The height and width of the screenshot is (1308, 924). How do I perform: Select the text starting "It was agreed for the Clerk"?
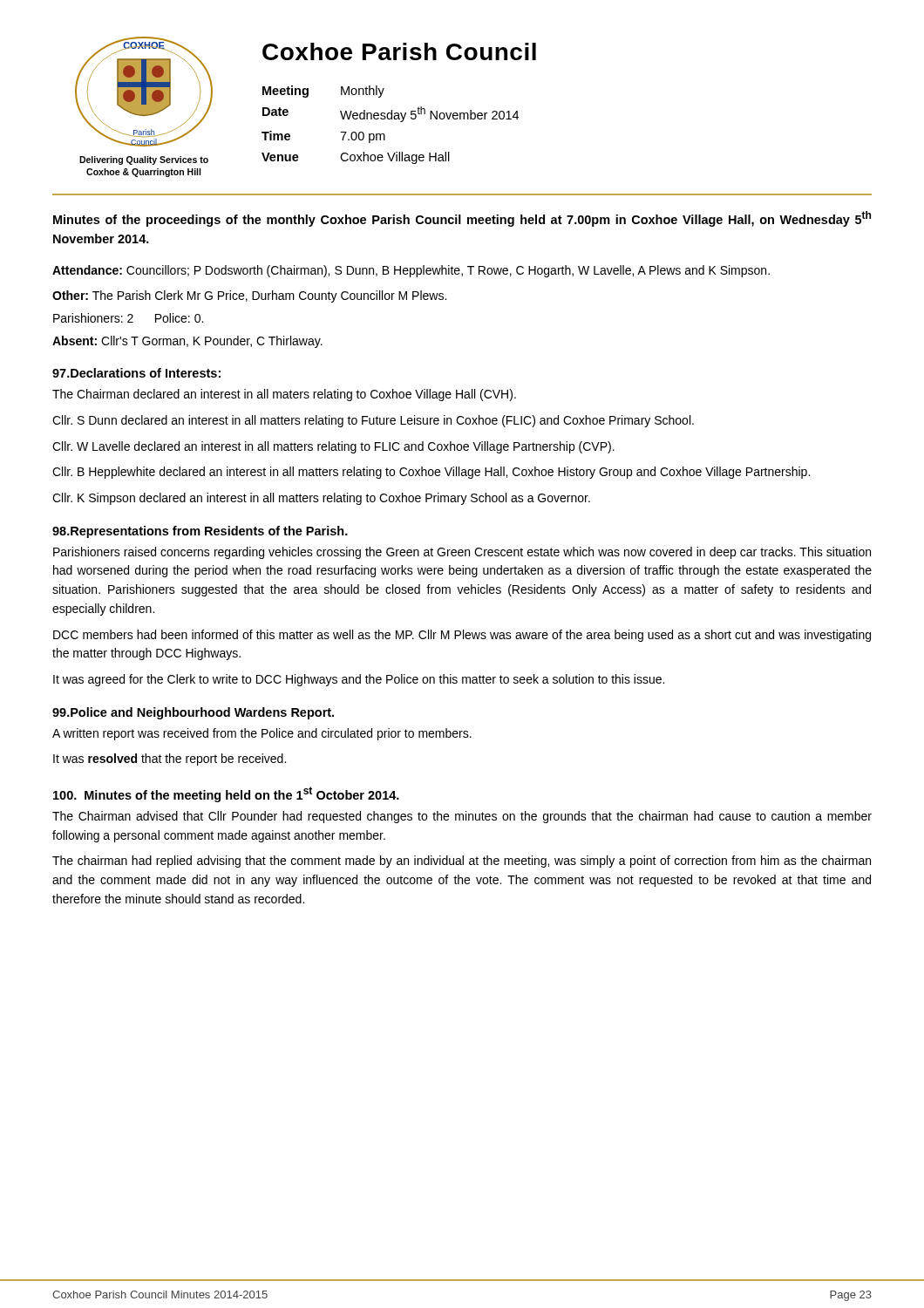359,679
